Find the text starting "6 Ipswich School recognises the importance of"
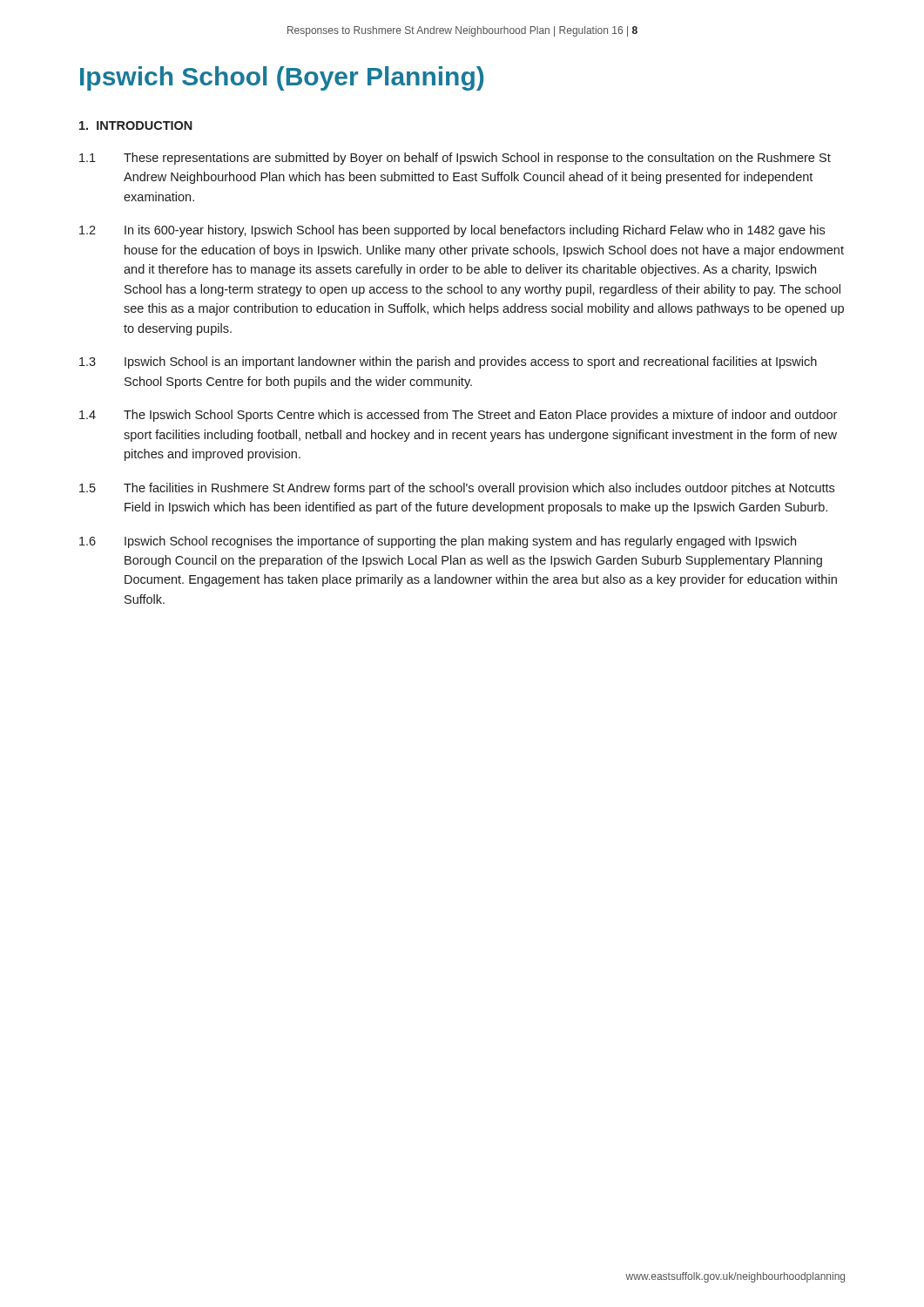This screenshot has width=924, height=1307. pos(462,570)
